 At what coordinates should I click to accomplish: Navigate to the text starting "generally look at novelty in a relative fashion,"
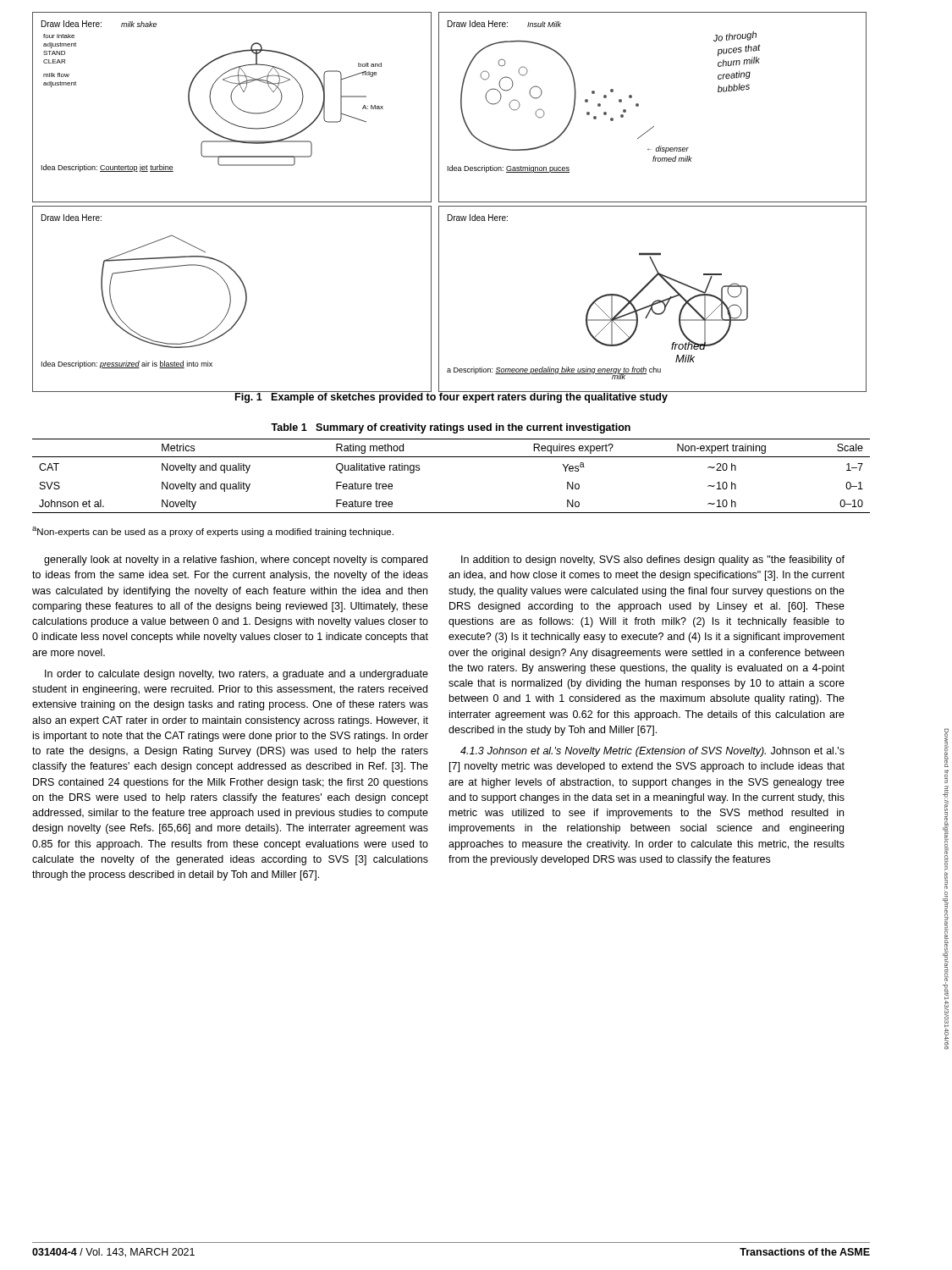pos(230,606)
